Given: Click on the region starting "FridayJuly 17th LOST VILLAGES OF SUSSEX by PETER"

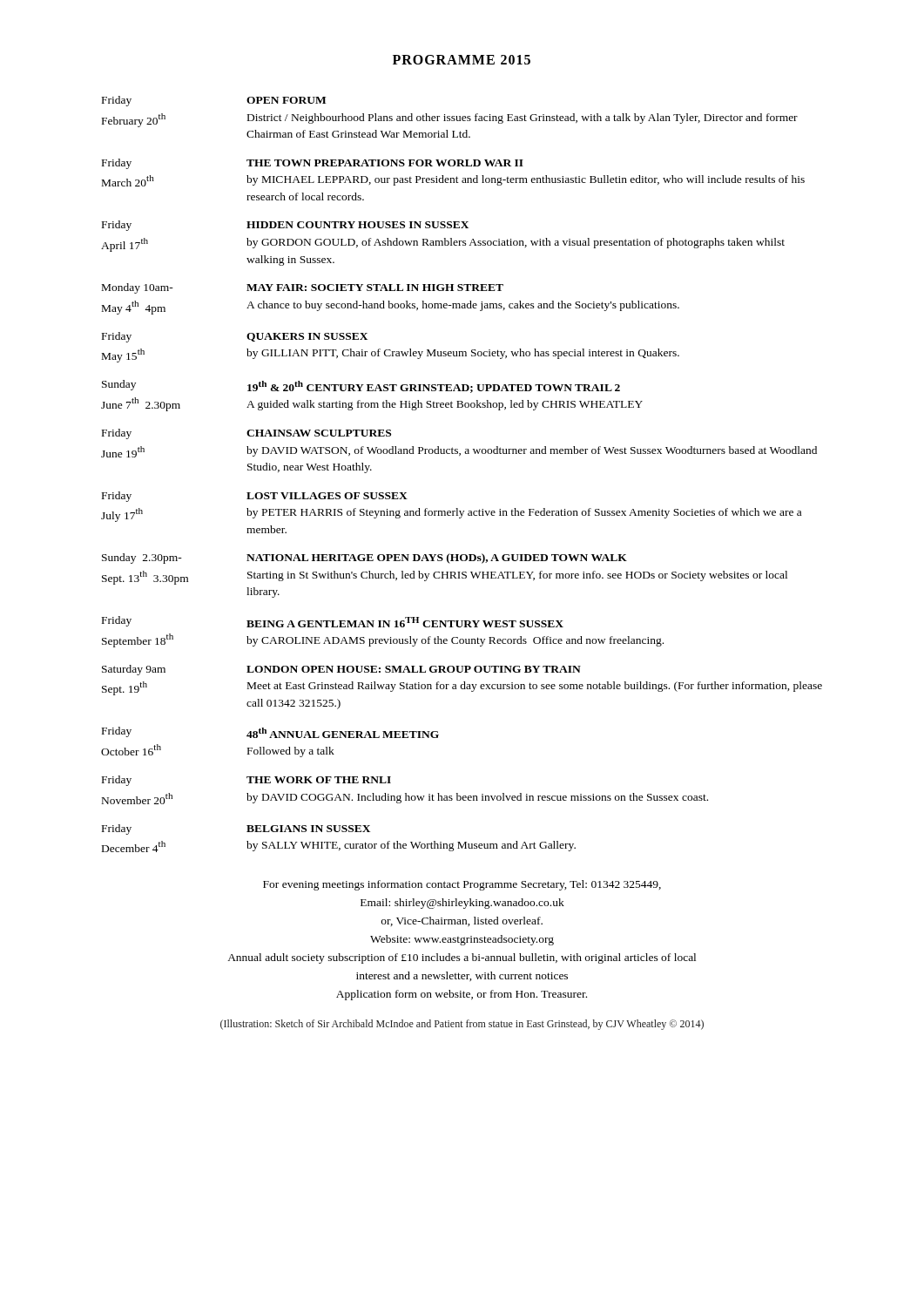Looking at the screenshot, I should (x=462, y=514).
